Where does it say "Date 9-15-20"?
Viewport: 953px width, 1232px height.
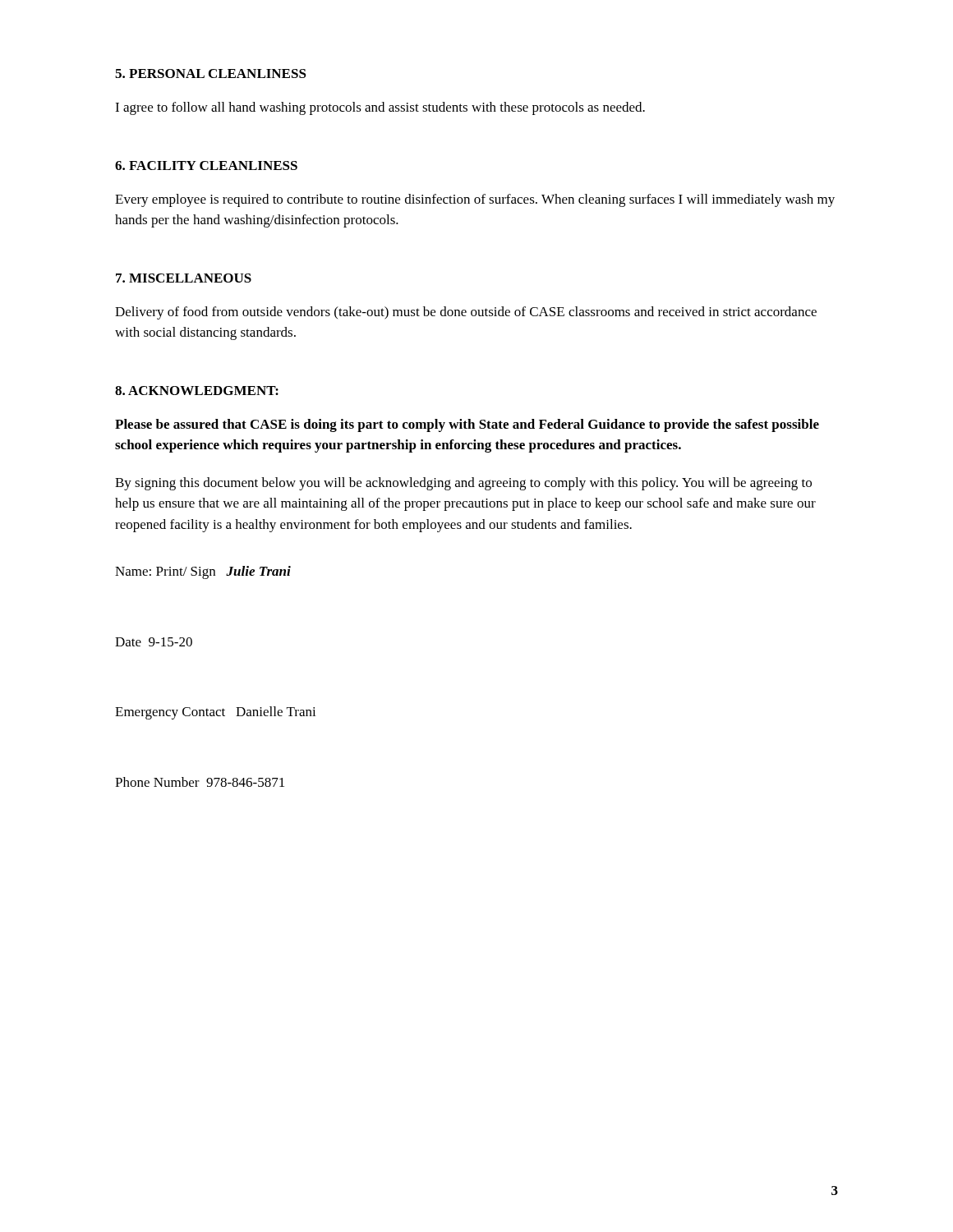[154, 641]
